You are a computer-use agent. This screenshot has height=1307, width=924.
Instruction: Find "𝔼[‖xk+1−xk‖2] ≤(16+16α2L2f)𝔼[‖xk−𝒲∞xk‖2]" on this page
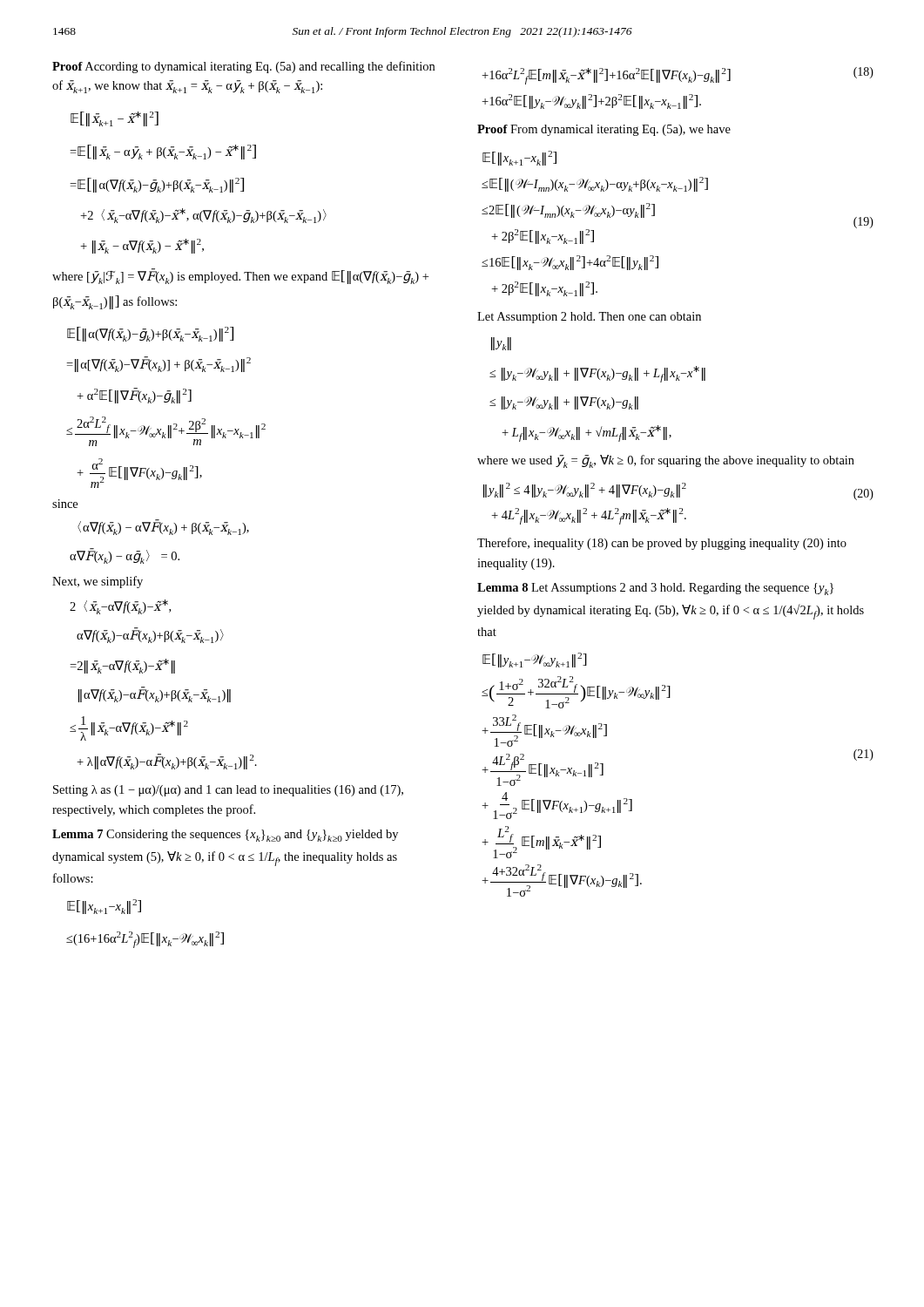(104, 907)
